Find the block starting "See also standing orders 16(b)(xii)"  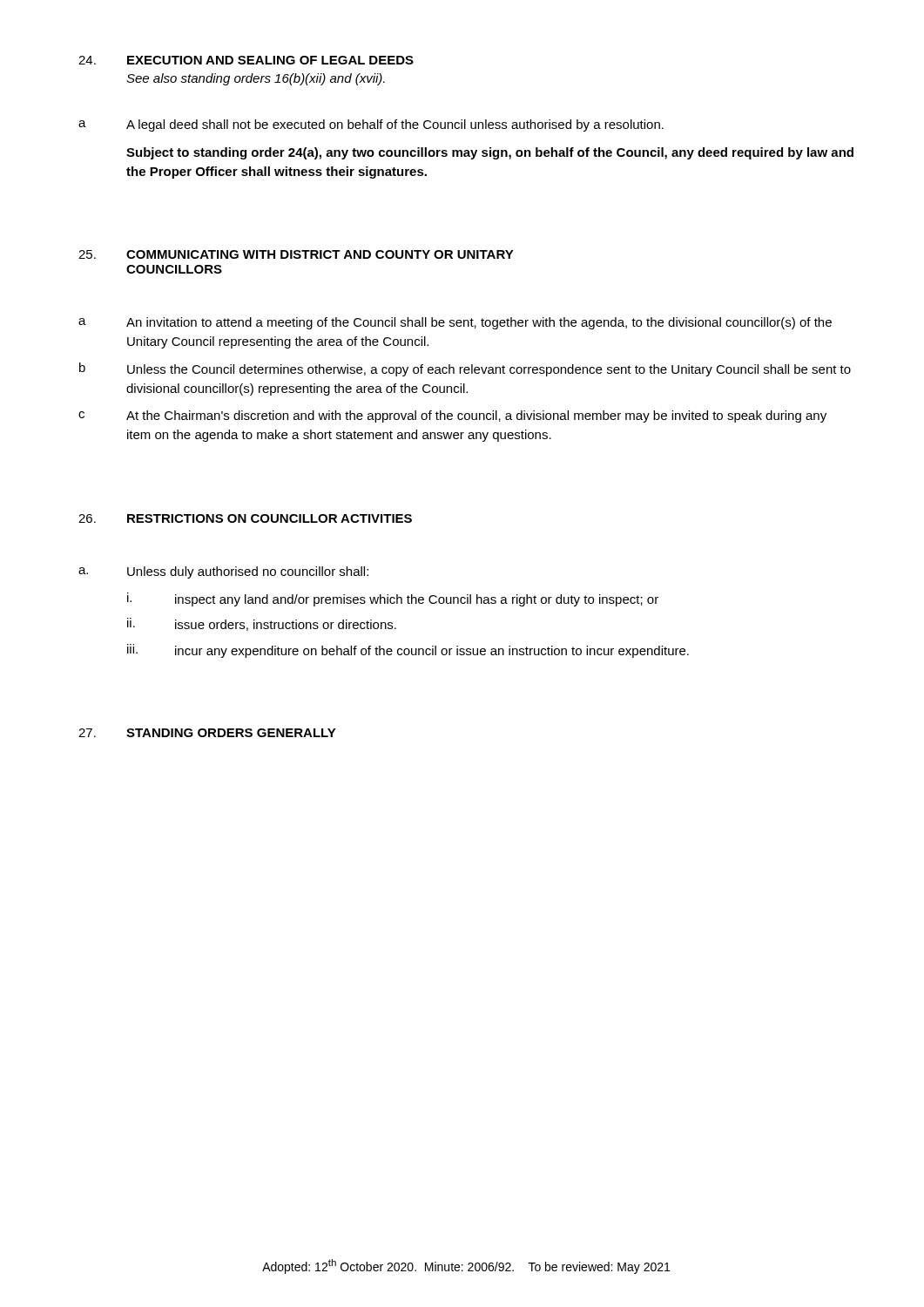point(256,78)
